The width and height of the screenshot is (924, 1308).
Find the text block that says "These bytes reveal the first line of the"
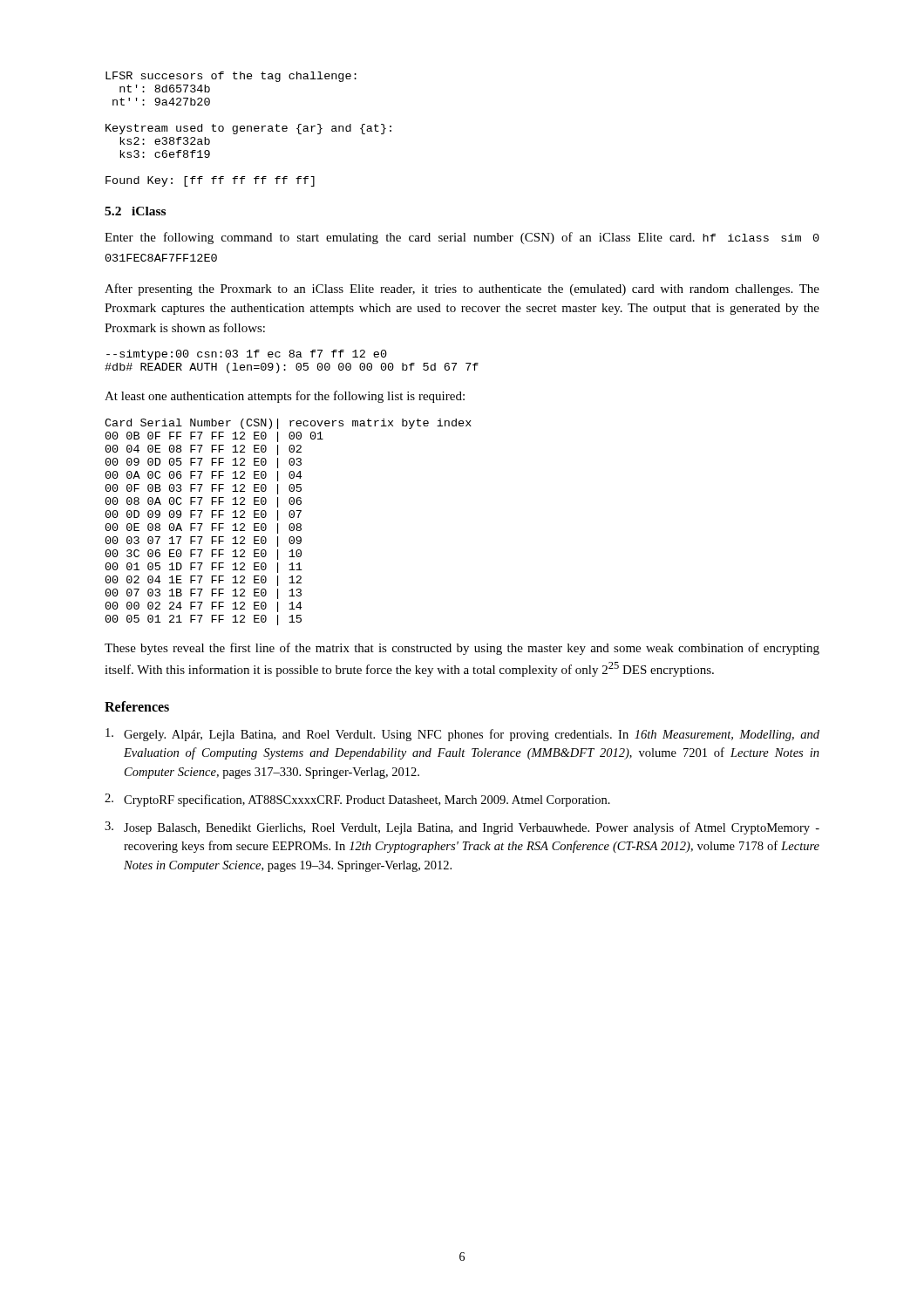click(x=462, y=659)
